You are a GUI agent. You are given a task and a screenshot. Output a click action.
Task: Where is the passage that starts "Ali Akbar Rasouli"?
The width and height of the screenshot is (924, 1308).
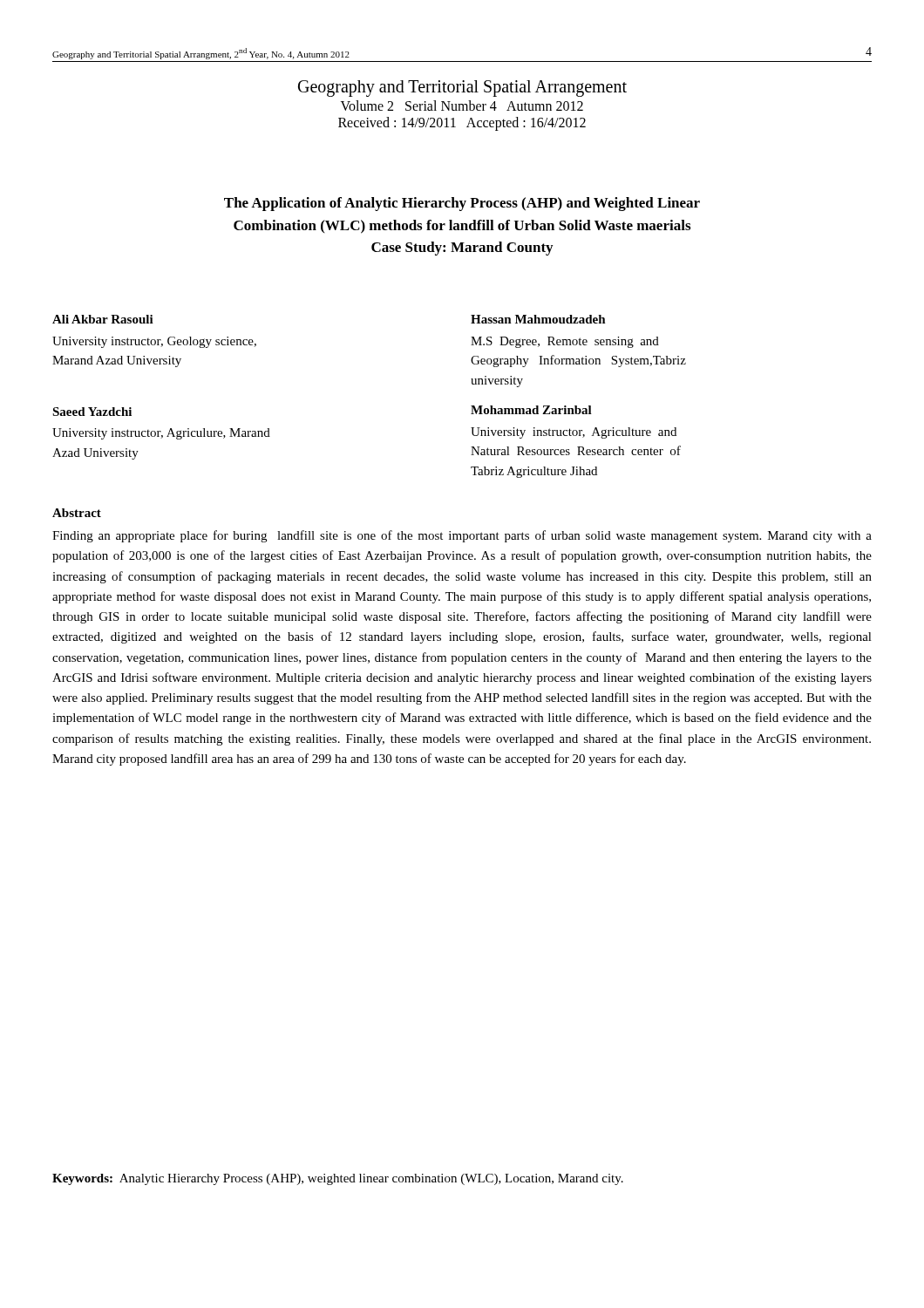(x=102, y=318)
